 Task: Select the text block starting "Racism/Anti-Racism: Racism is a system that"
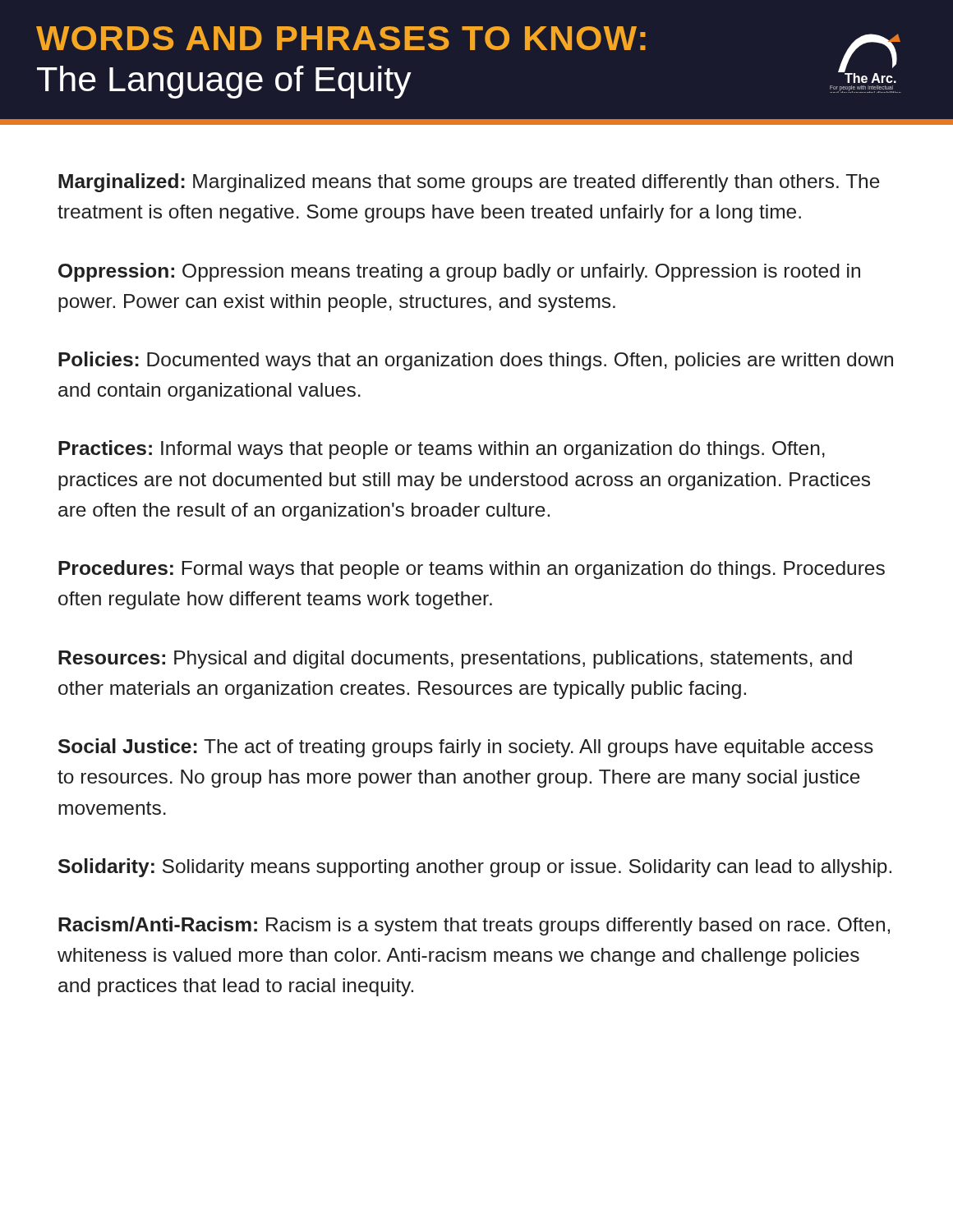(475, 955)
